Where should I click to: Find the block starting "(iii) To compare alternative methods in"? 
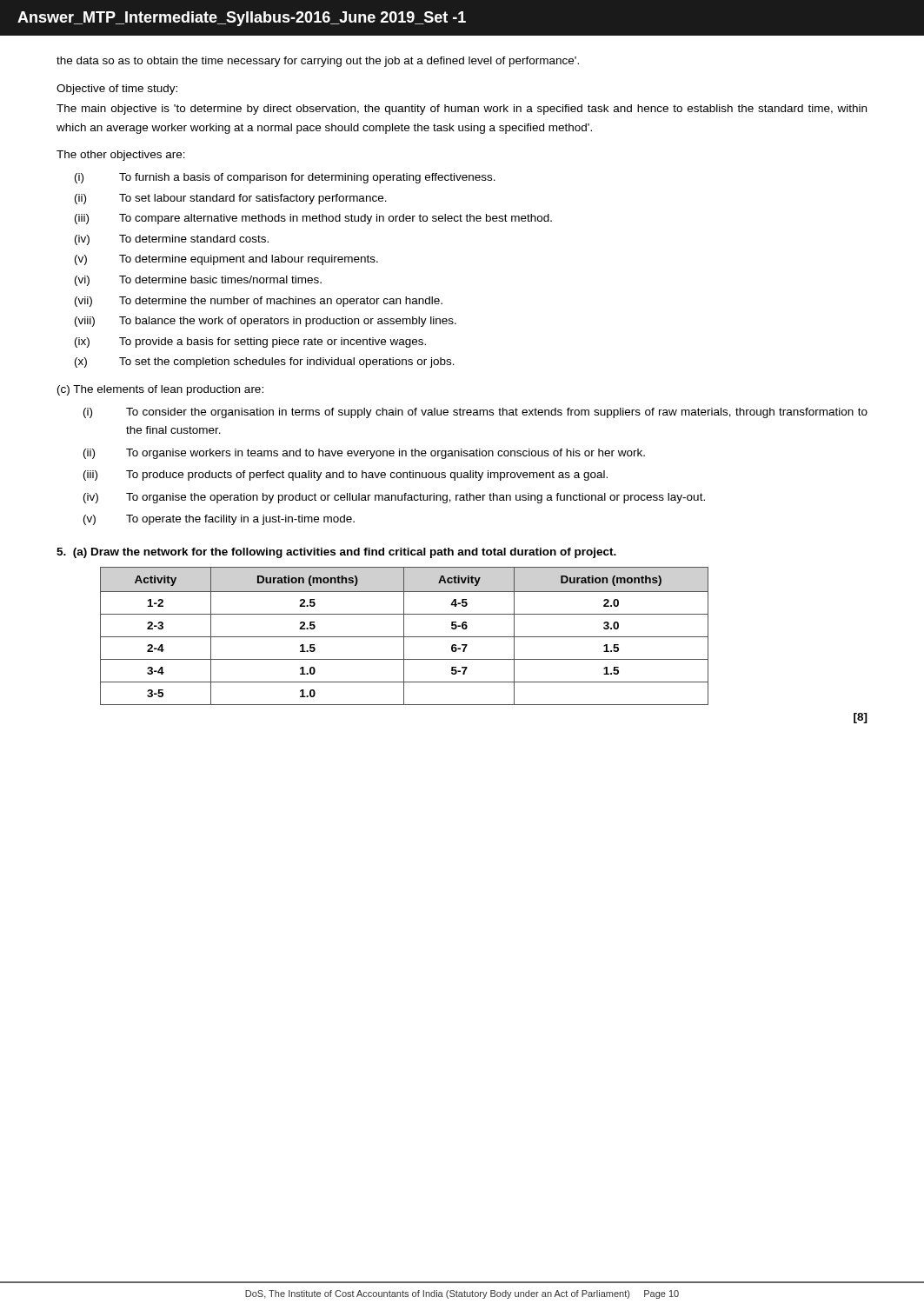click(x=313, y=218)
